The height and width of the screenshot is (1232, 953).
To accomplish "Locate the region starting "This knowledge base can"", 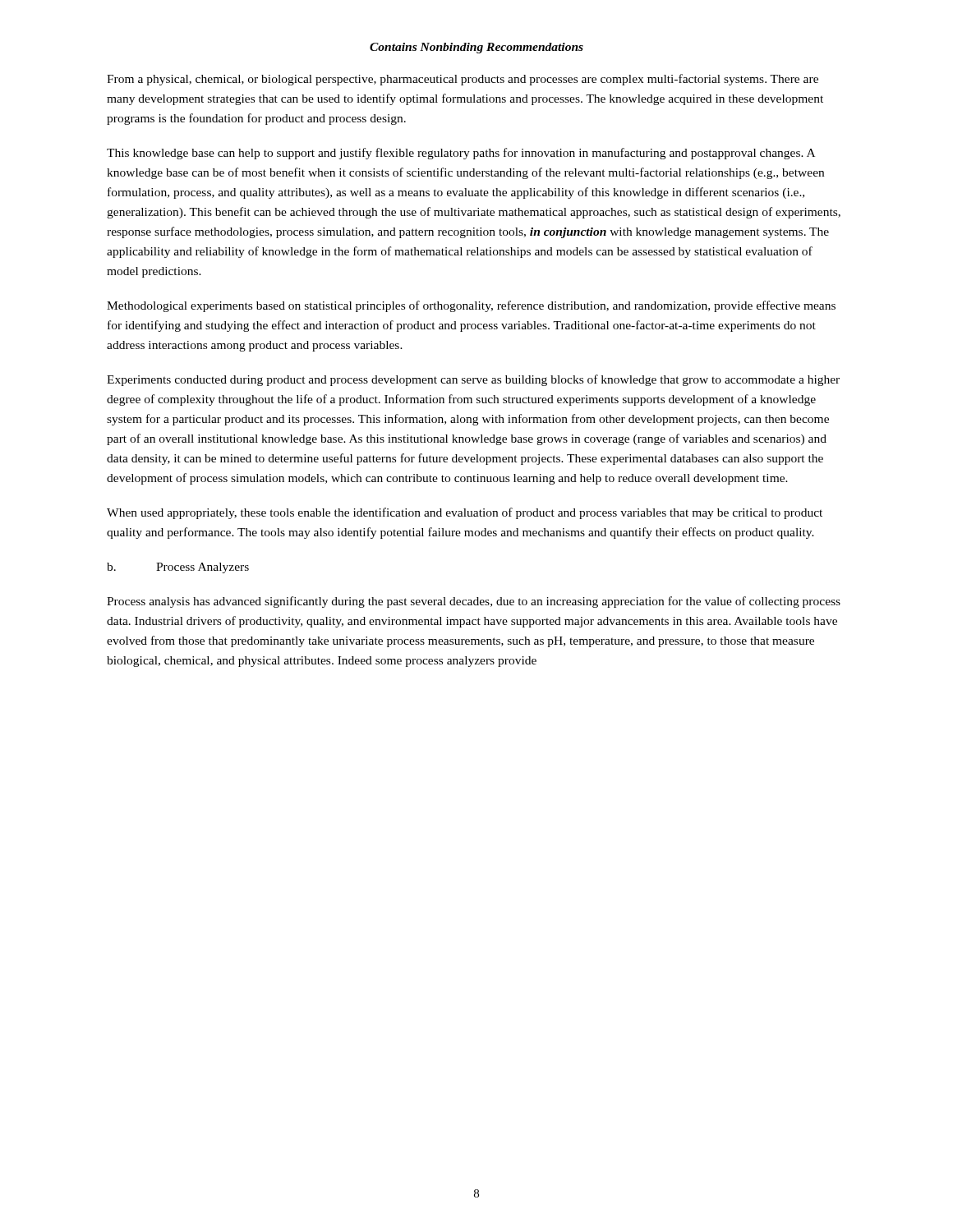I will coord(474,212).
